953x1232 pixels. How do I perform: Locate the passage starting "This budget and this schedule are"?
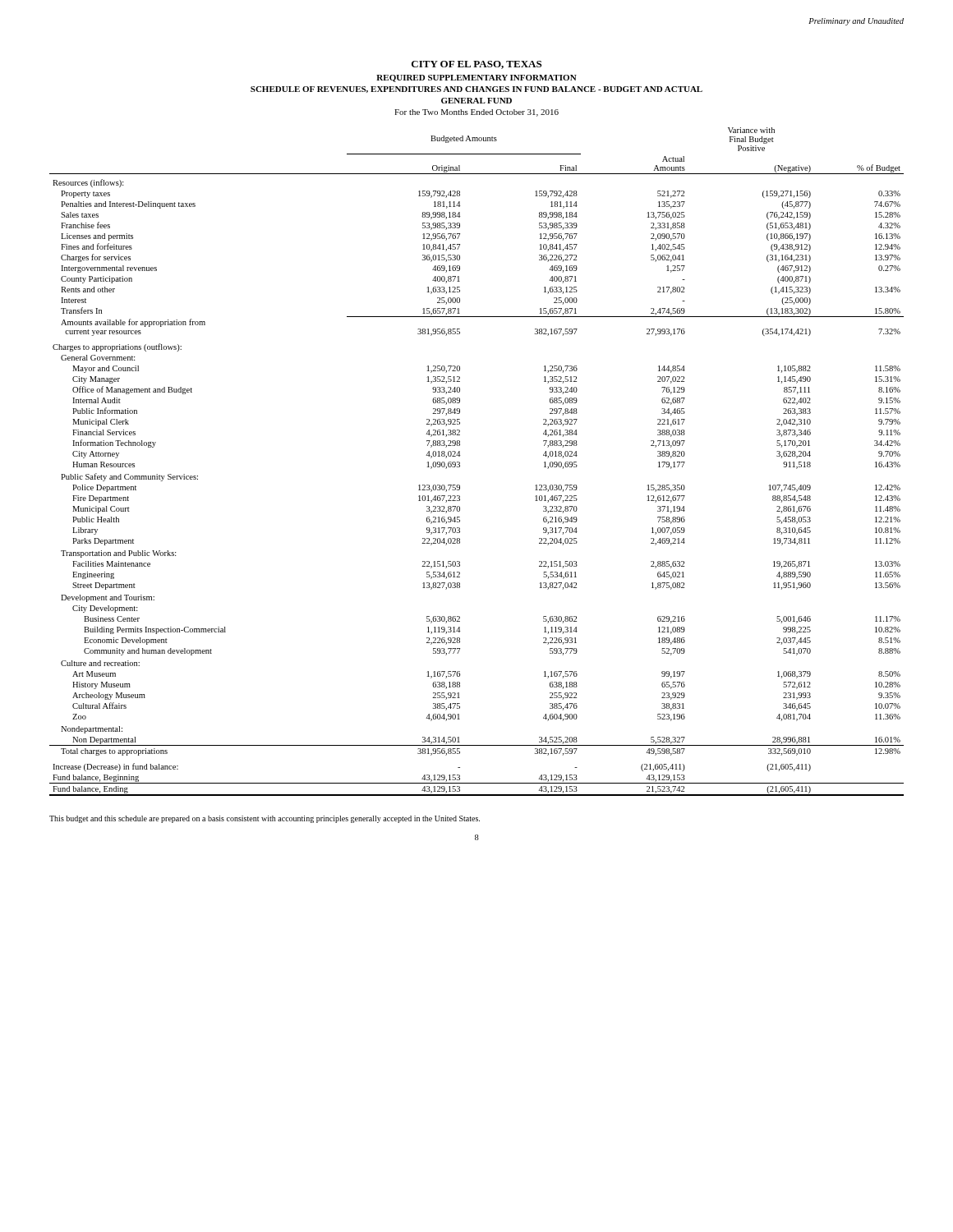tap(265, 818)
